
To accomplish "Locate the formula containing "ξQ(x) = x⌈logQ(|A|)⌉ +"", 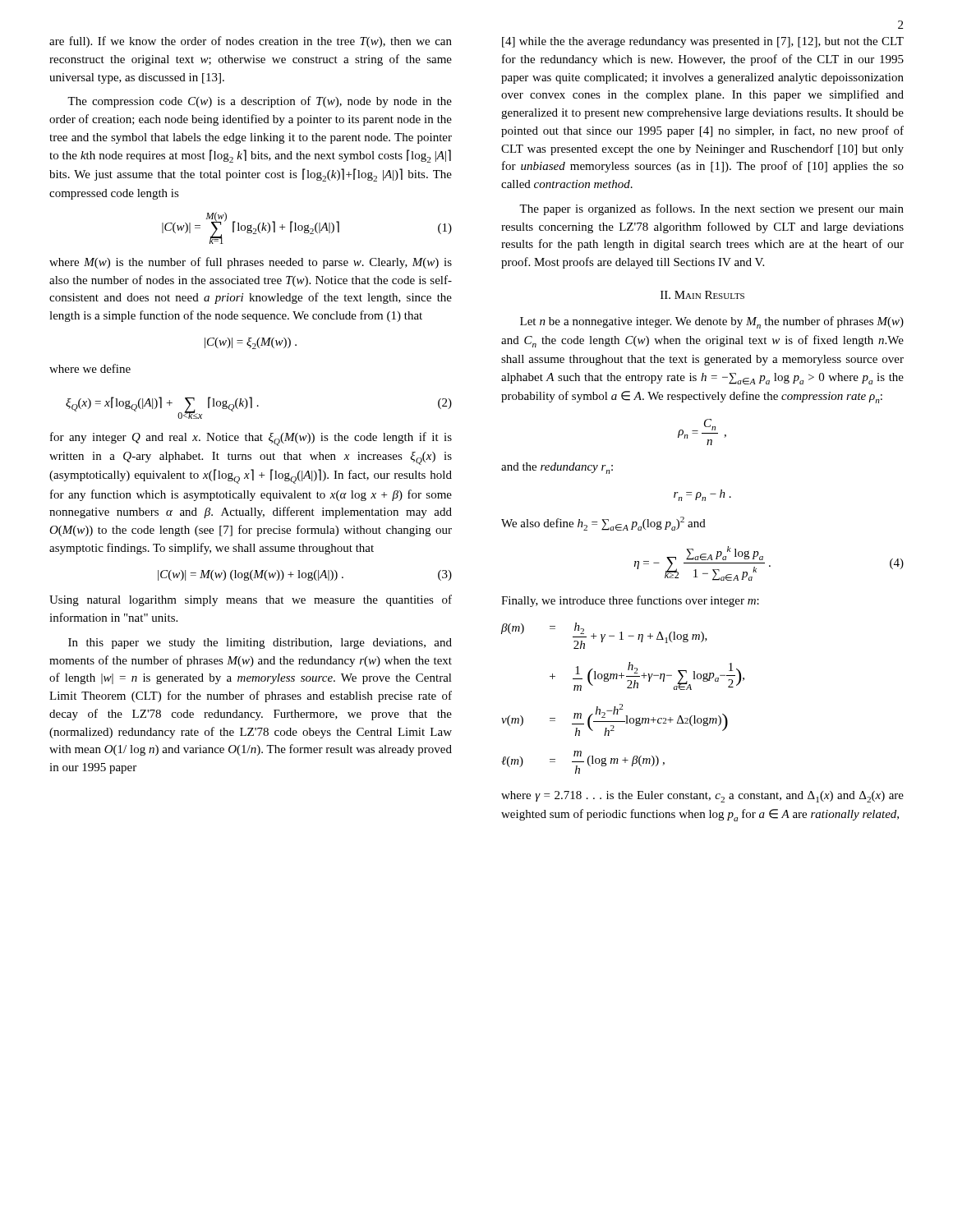I will click(251, 404).
